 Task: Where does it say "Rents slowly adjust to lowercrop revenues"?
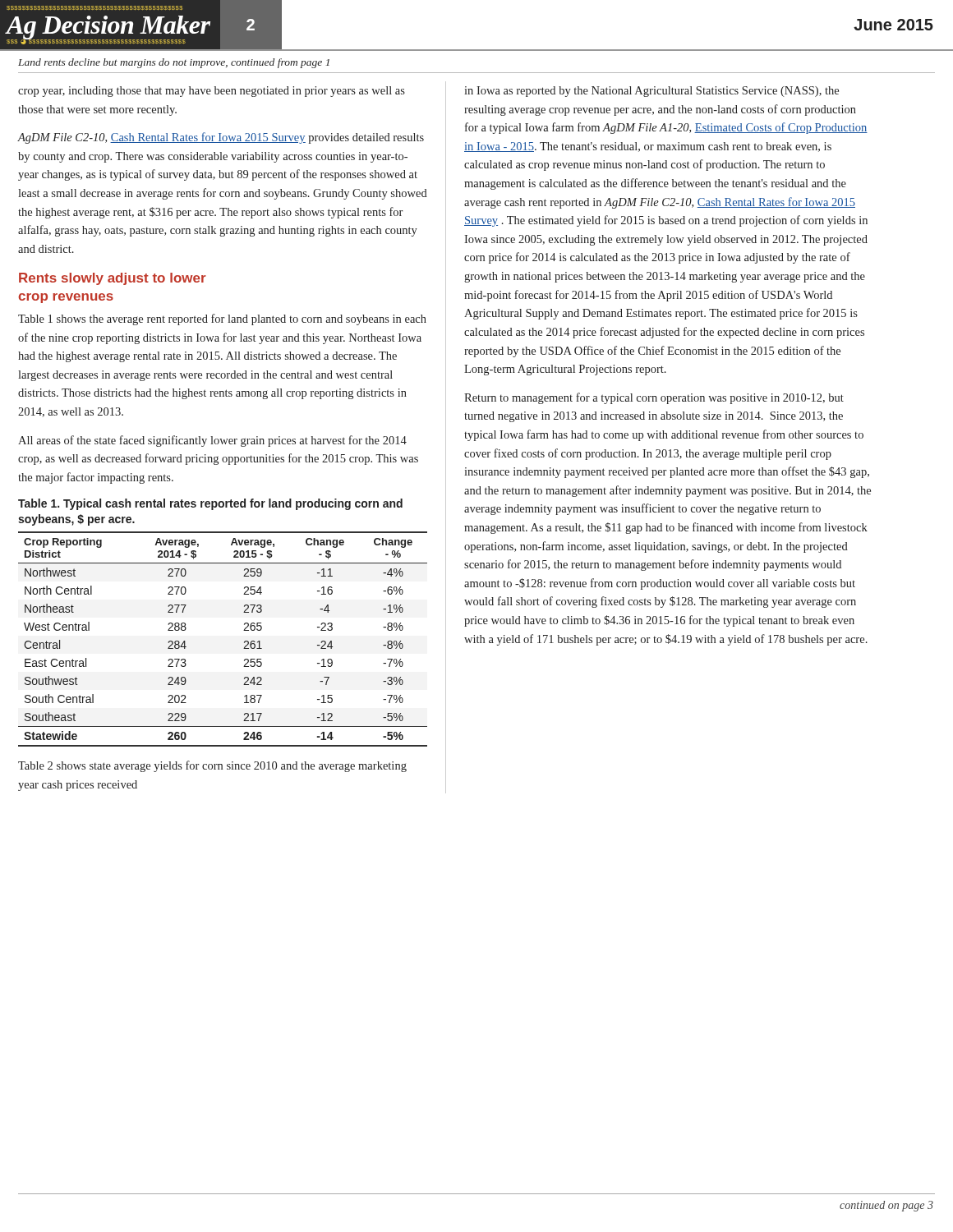112,287
